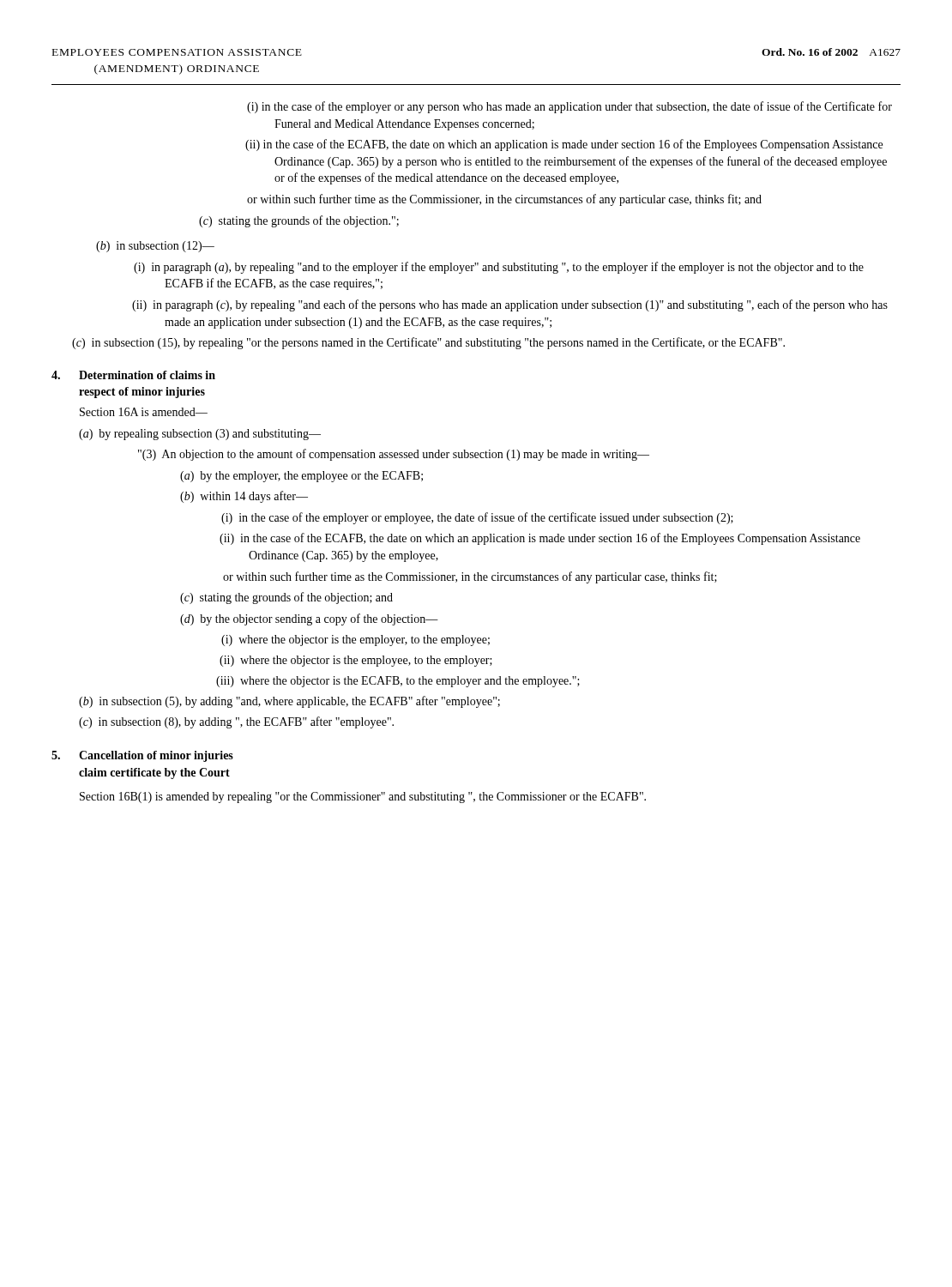952x1287 pixels.
Task: Navigate to the block starting "(a) by repealing"
Action: [x=212, y=433]
